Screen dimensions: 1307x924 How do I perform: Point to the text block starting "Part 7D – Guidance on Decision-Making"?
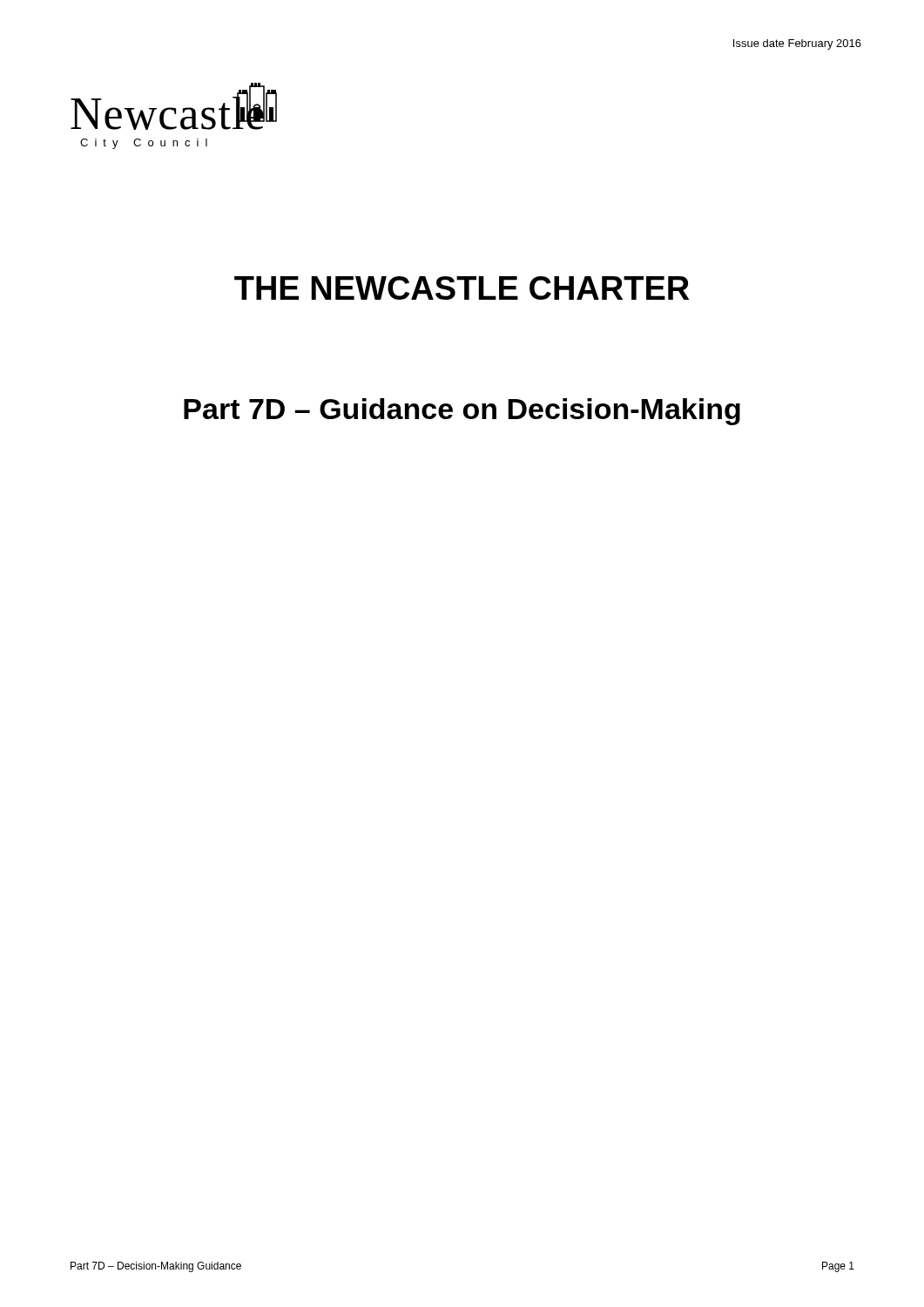coord(462,409)
